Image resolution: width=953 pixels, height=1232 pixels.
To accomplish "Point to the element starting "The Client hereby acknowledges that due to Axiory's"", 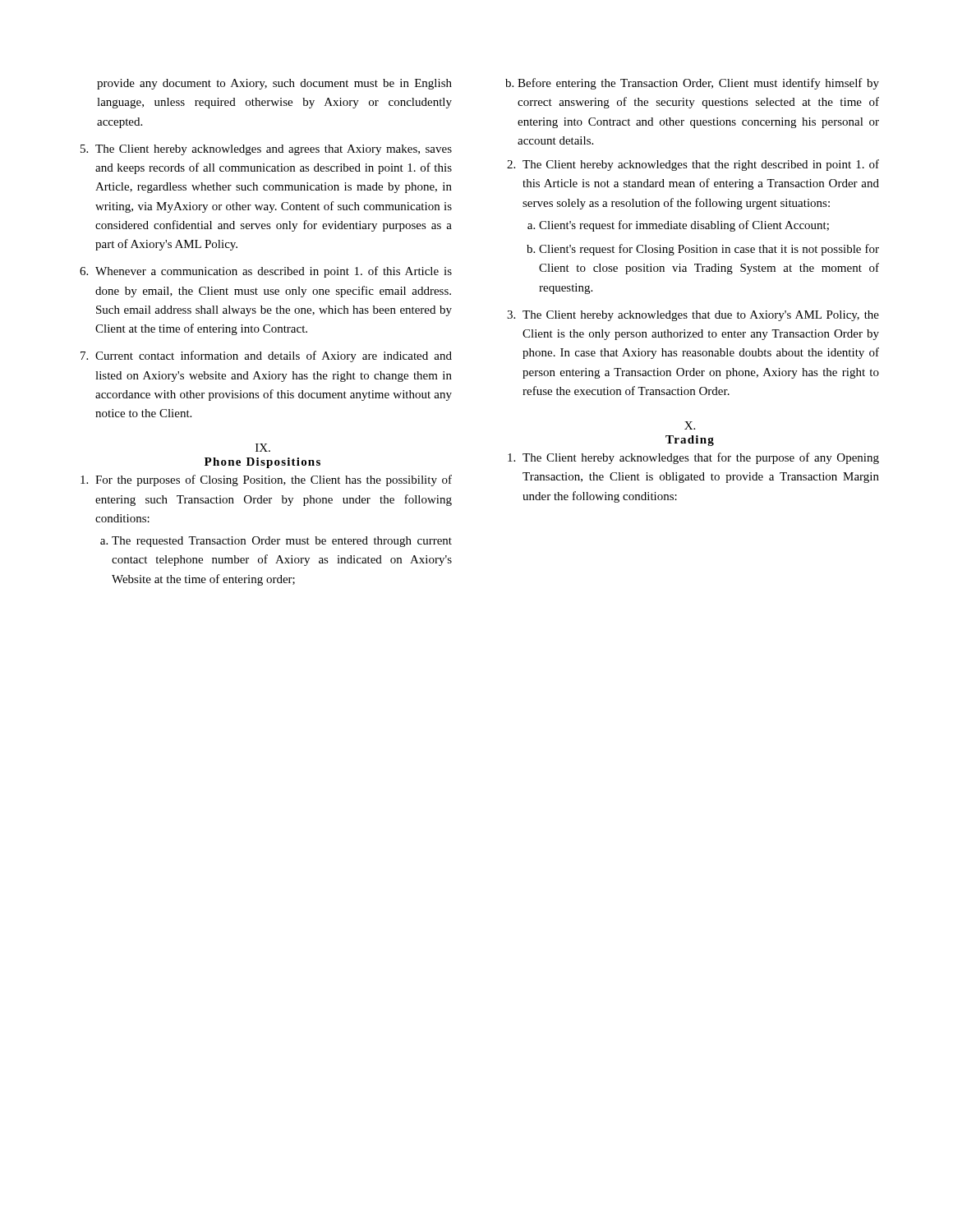I will point(701,353).
